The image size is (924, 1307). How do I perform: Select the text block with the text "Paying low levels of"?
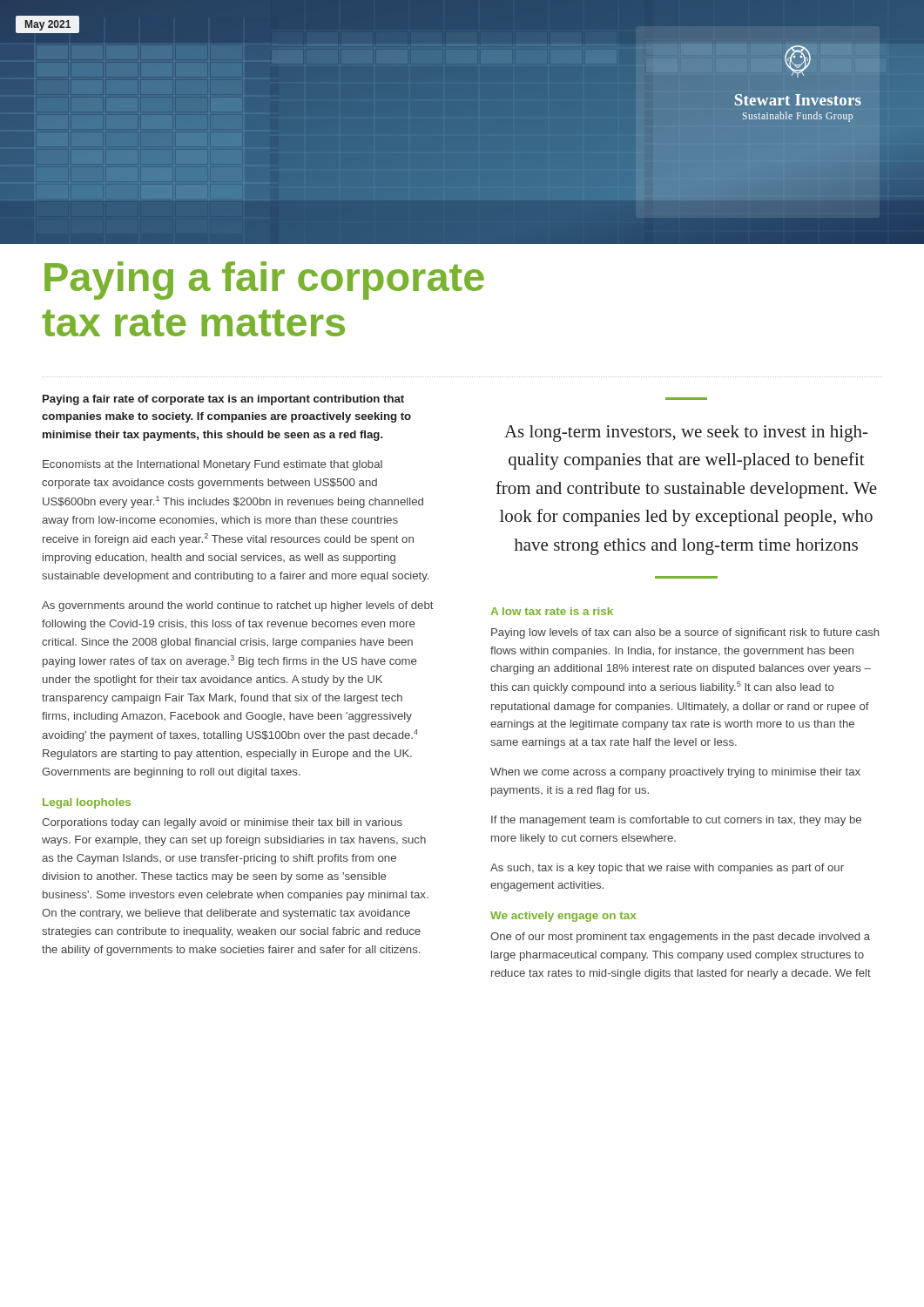point(685,687)
